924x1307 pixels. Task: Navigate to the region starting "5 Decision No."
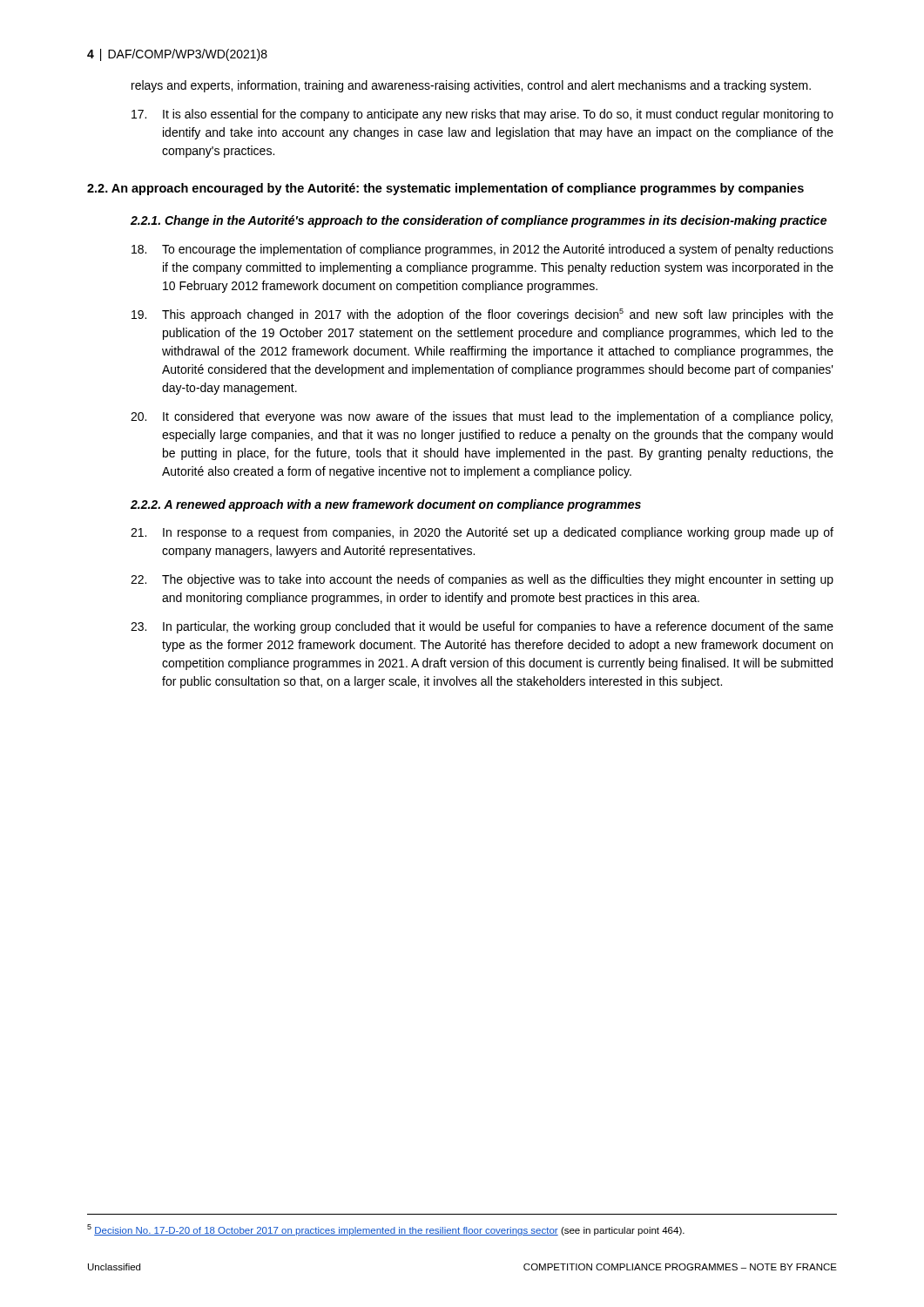[x=386, y=1229]
